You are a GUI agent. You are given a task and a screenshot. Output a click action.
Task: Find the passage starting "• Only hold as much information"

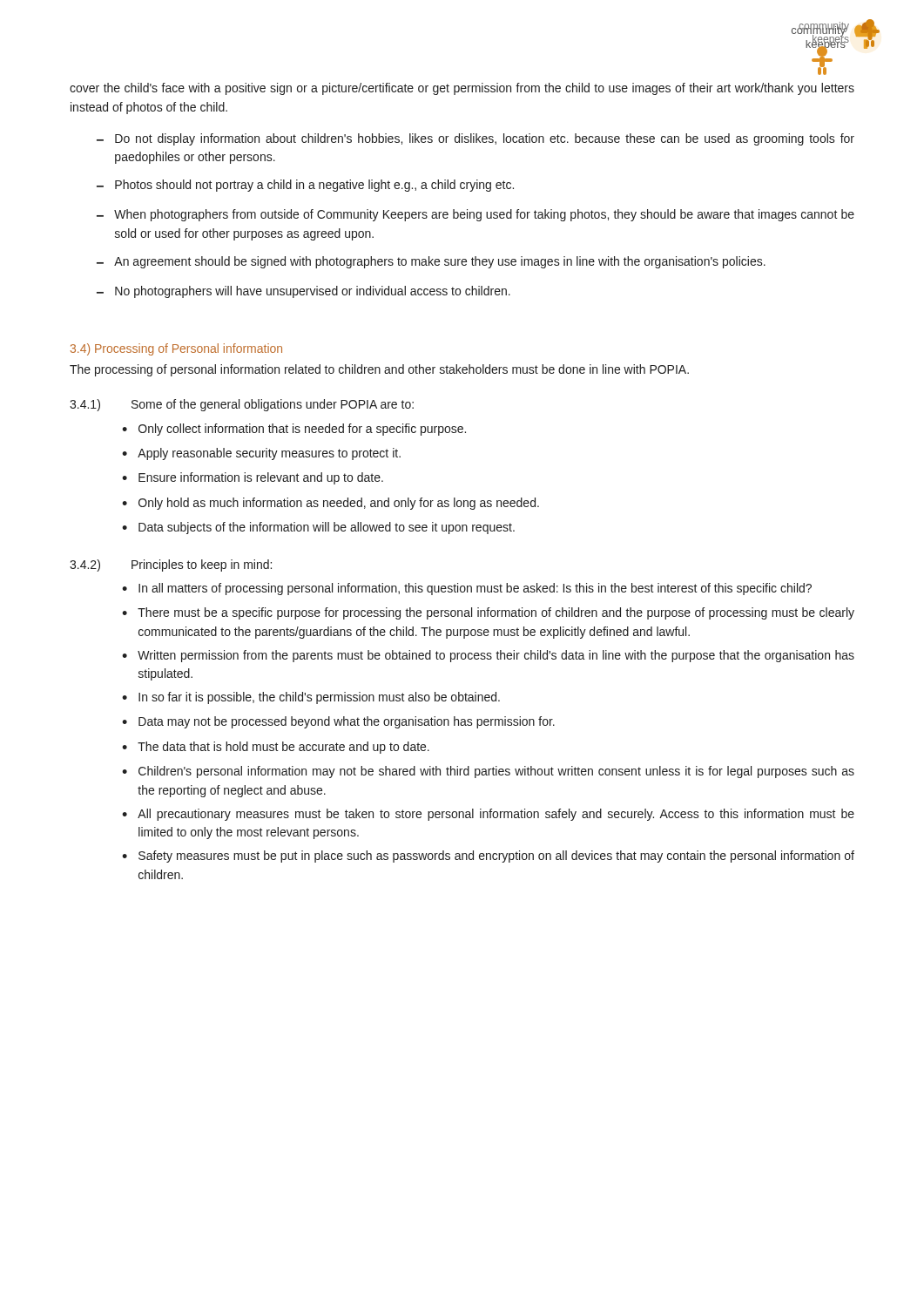pos(488,504)
